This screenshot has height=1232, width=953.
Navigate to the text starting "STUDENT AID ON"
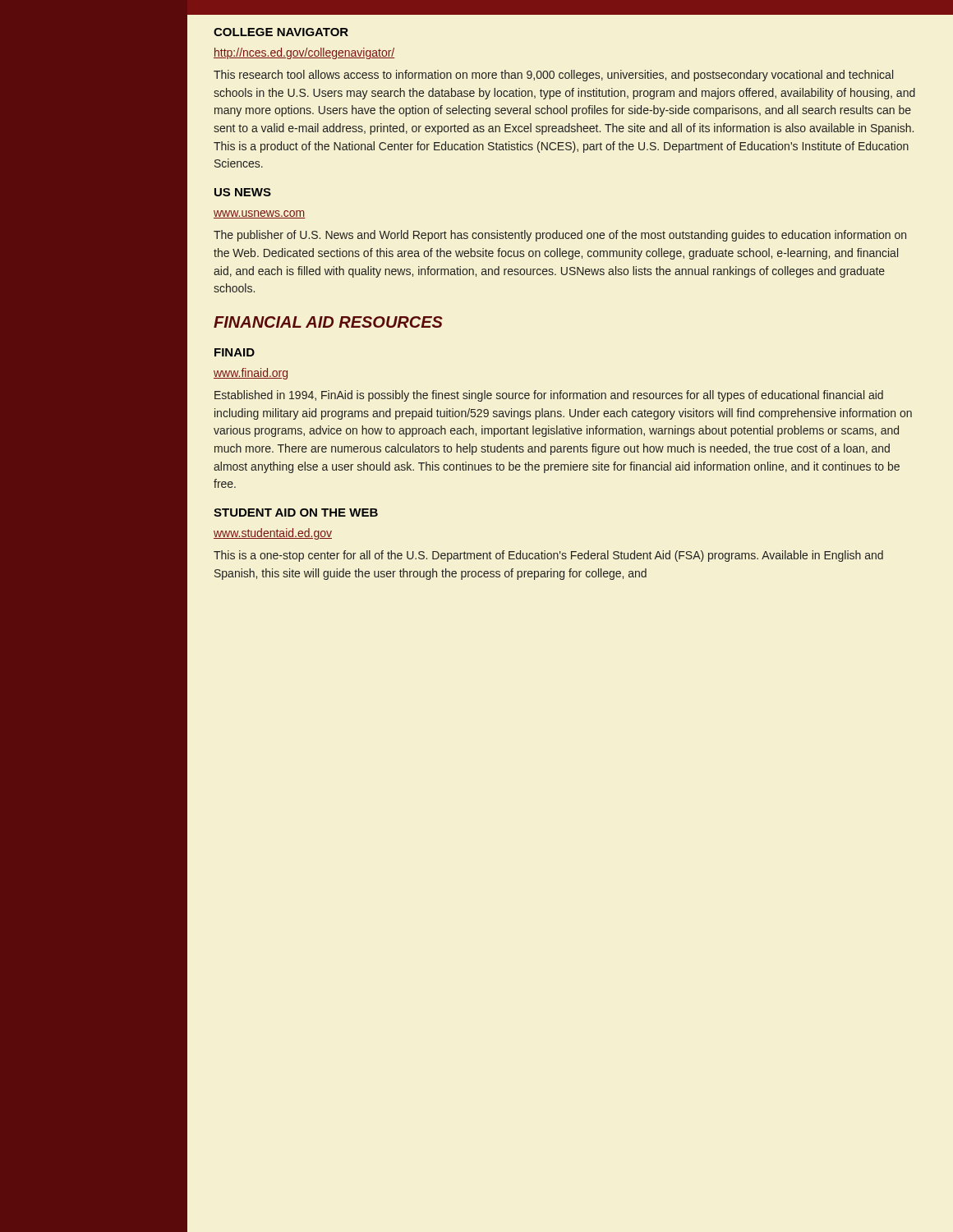coord(296,512)
